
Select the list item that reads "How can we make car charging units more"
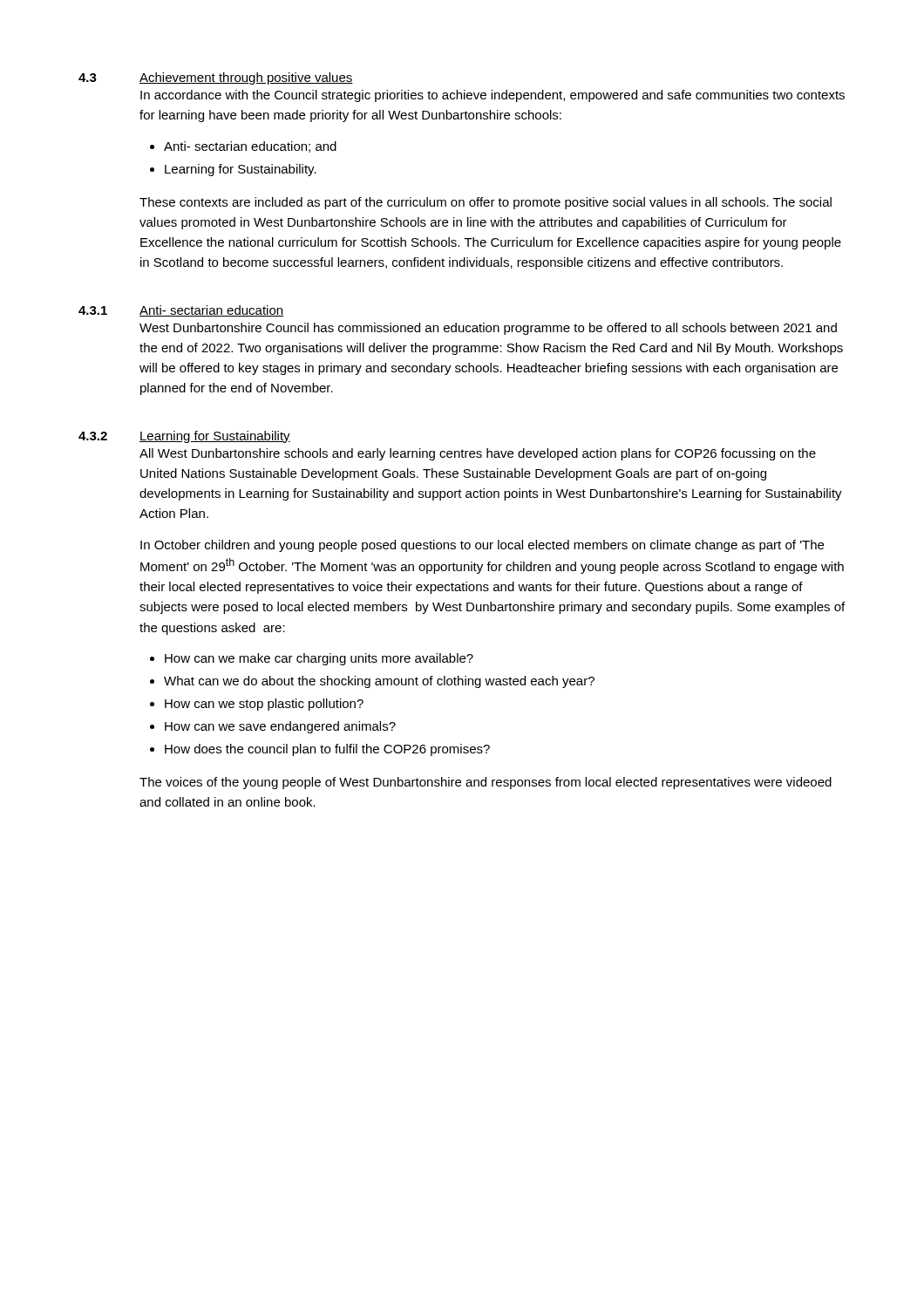click(319, 658)
